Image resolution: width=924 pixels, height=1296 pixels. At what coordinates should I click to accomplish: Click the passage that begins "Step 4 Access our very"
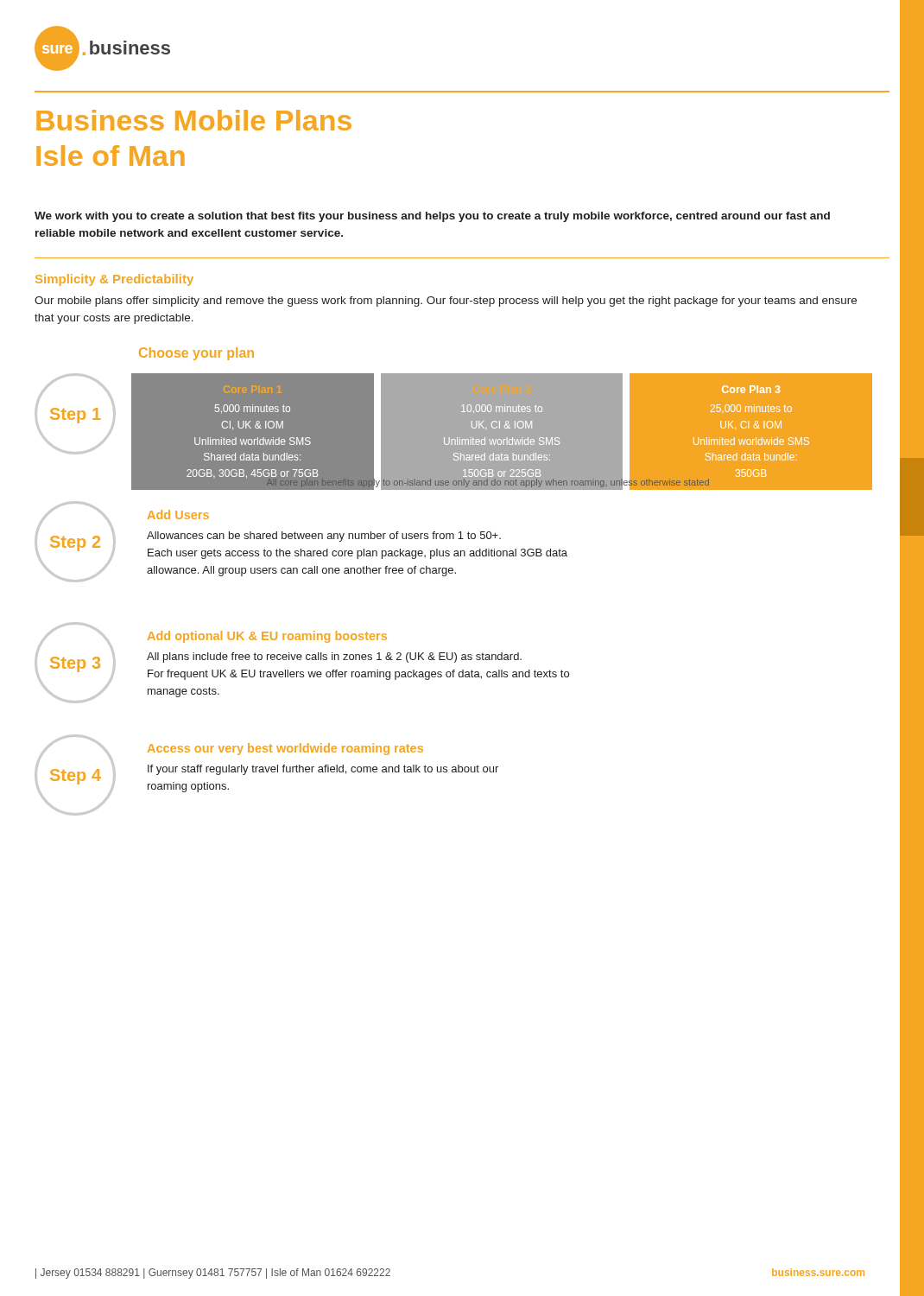(x=453, y=775)
